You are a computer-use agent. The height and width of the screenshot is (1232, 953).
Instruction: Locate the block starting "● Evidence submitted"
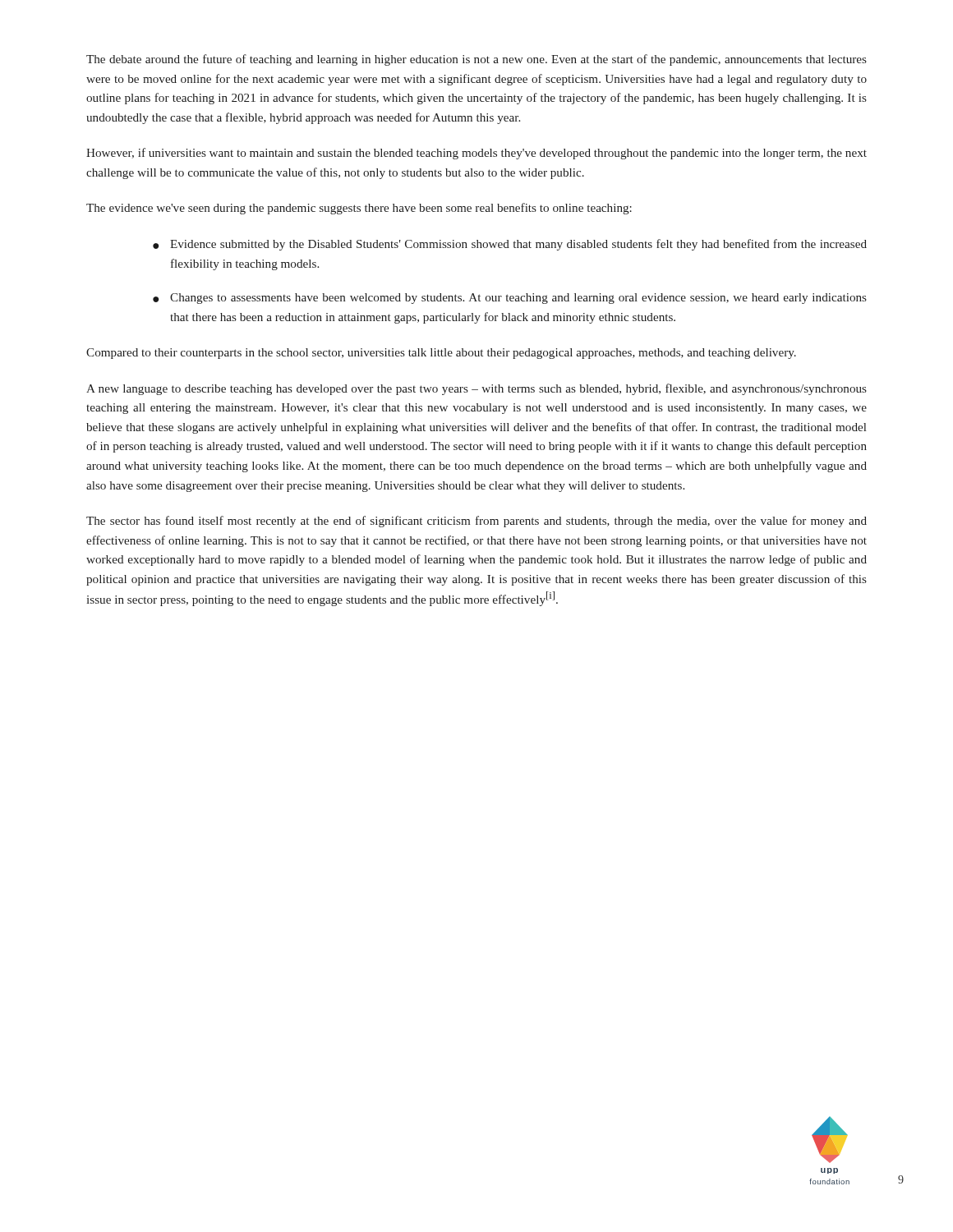point(509,253)
